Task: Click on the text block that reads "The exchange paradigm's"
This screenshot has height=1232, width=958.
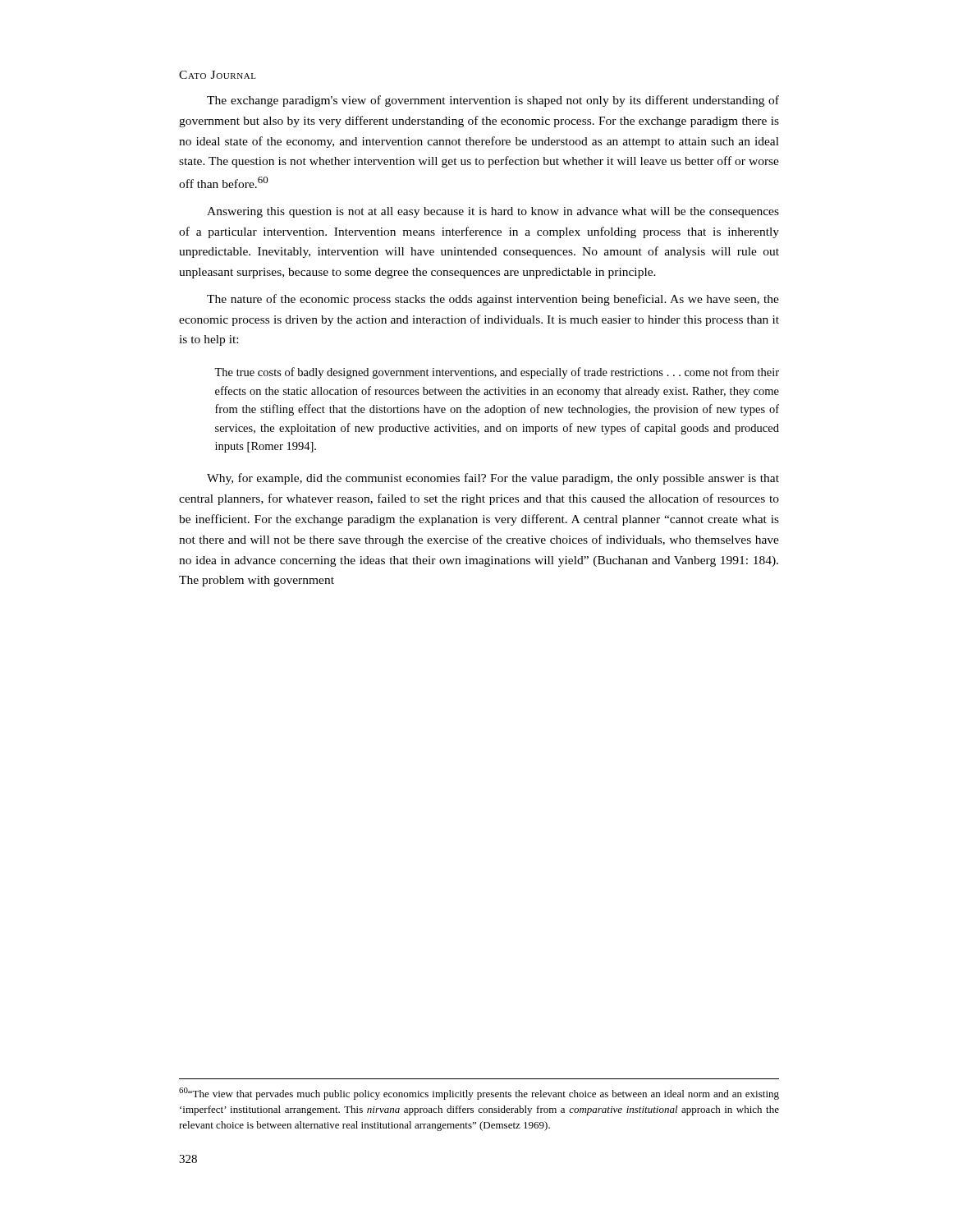Action: tap(479, 220)
